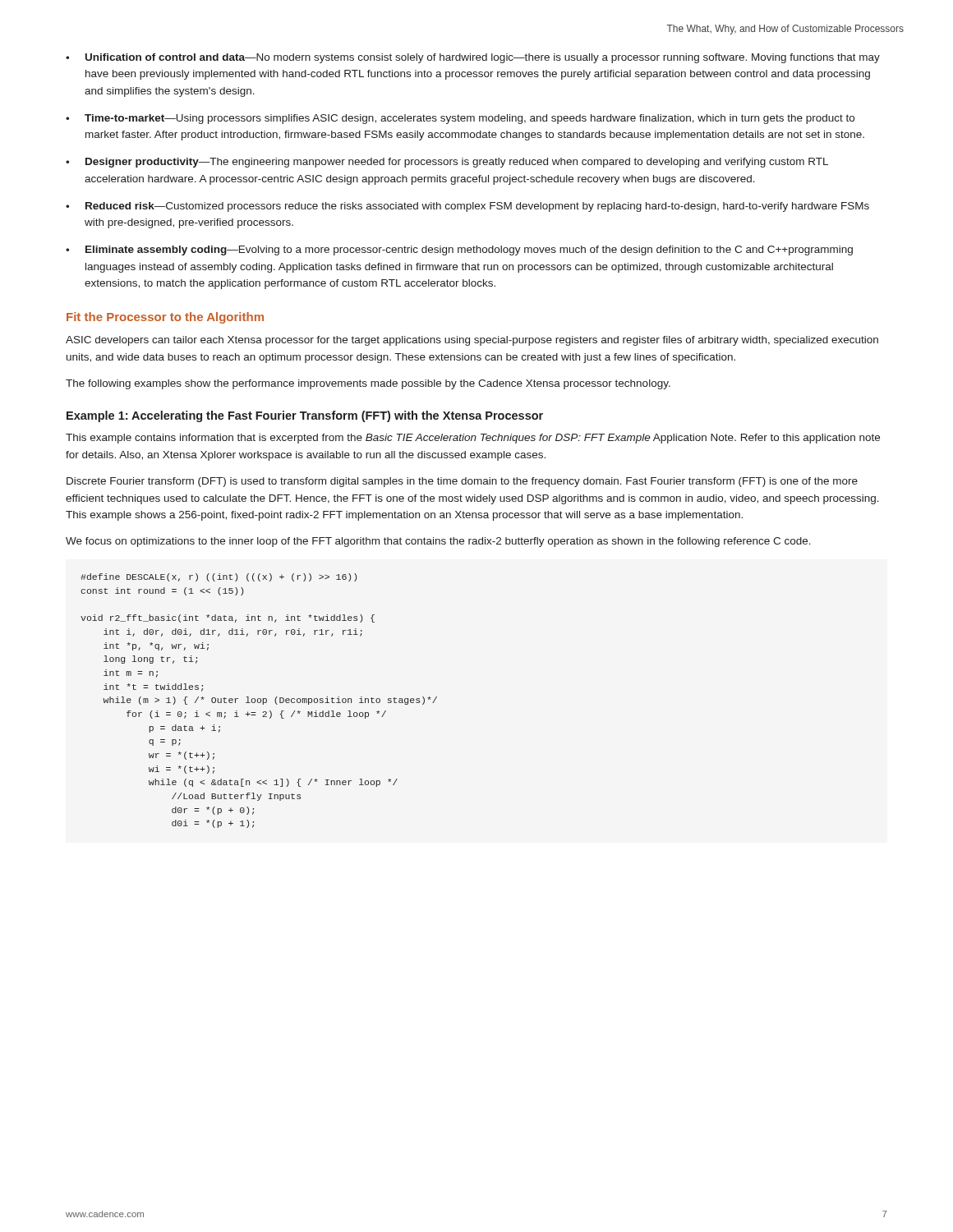The width and height of the screenshot is (953, 1232).
Task: Navigate to the passage starting "• Eliminate assembly coding—Evolving"
Action: pos(476,267)
